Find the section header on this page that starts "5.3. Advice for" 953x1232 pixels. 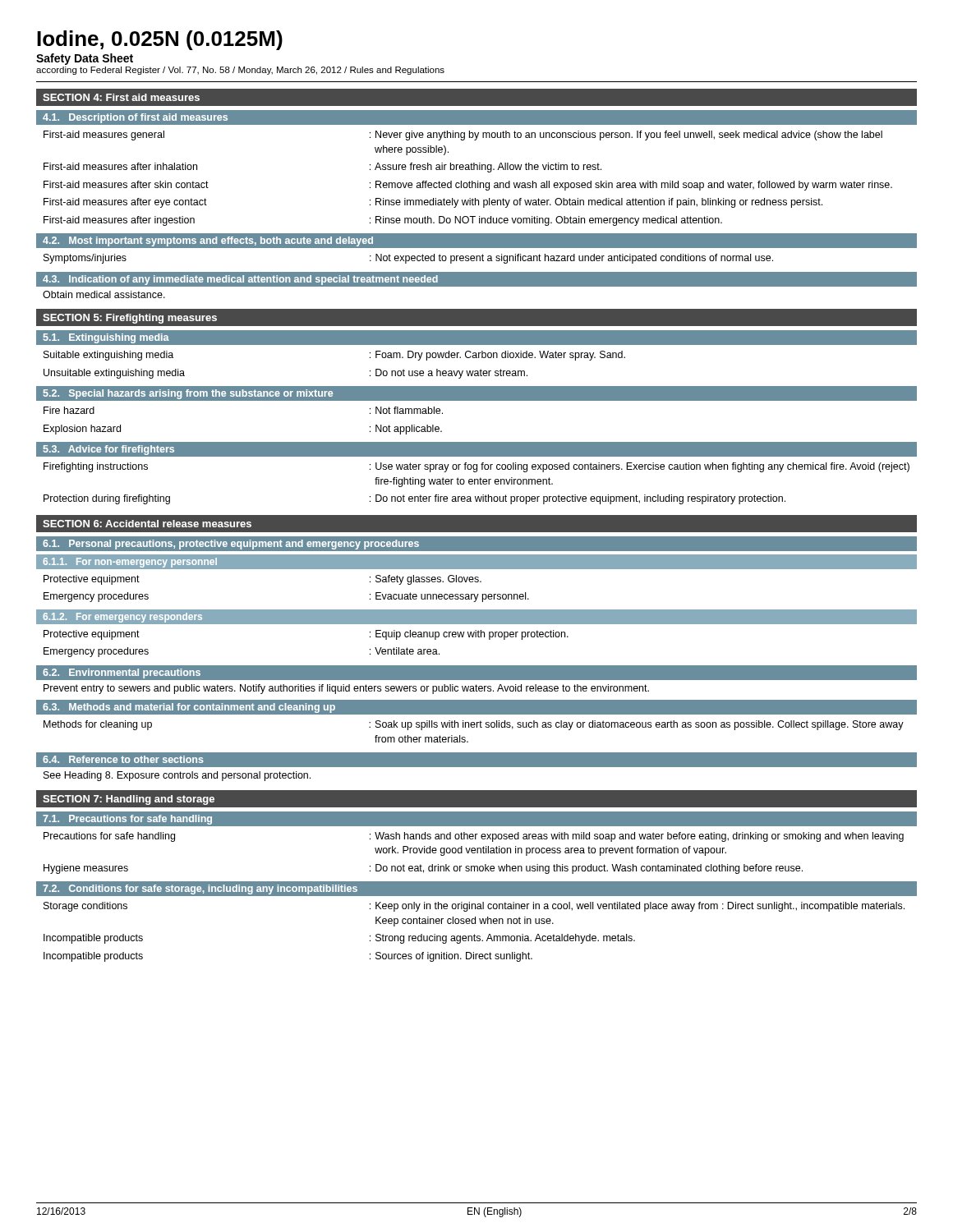tap(476, 449)
